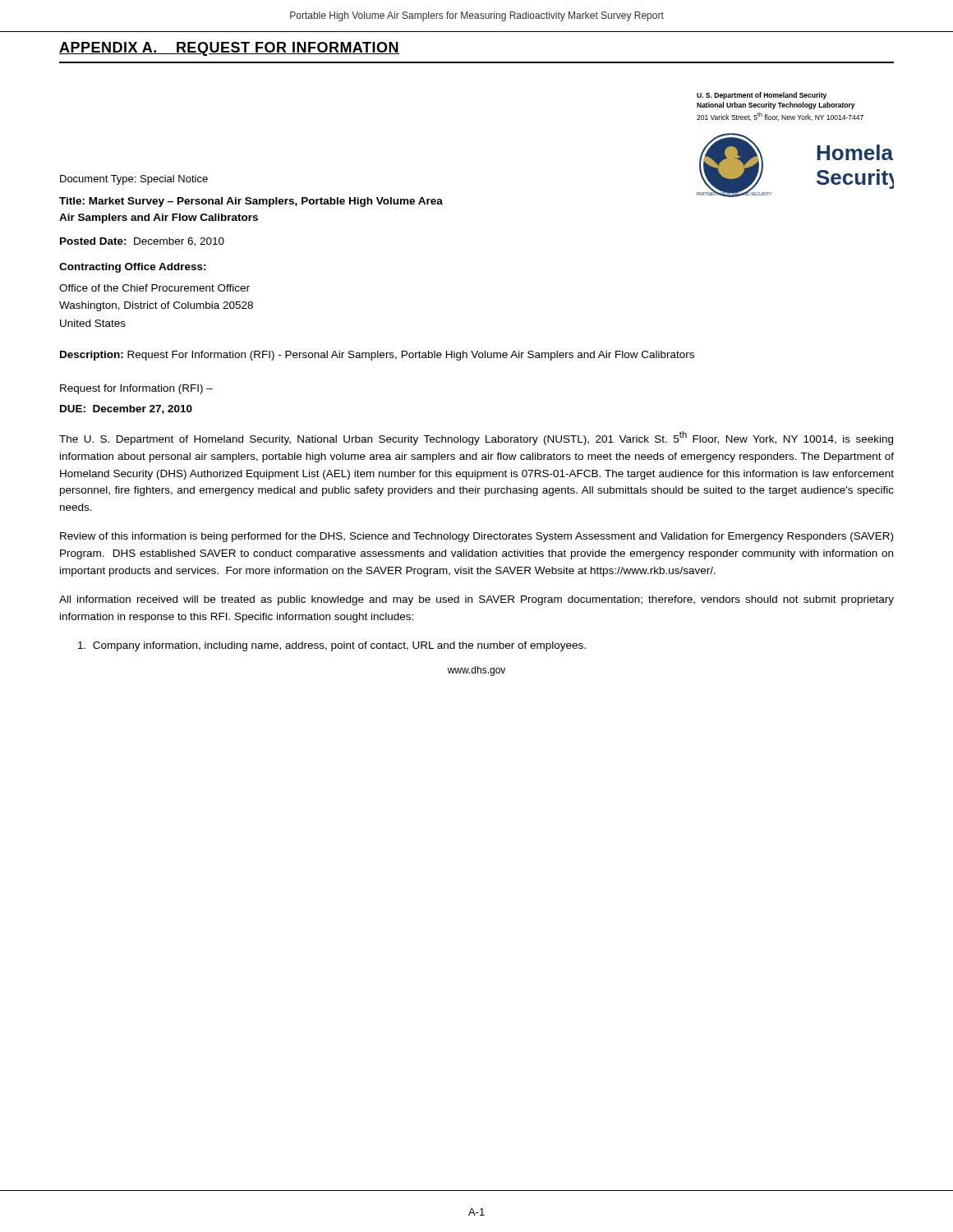This screenshot has height=1232, width=953.
Task: Point to the text block starting "Request for Information (RFI) –"
Action: point(136,388)
